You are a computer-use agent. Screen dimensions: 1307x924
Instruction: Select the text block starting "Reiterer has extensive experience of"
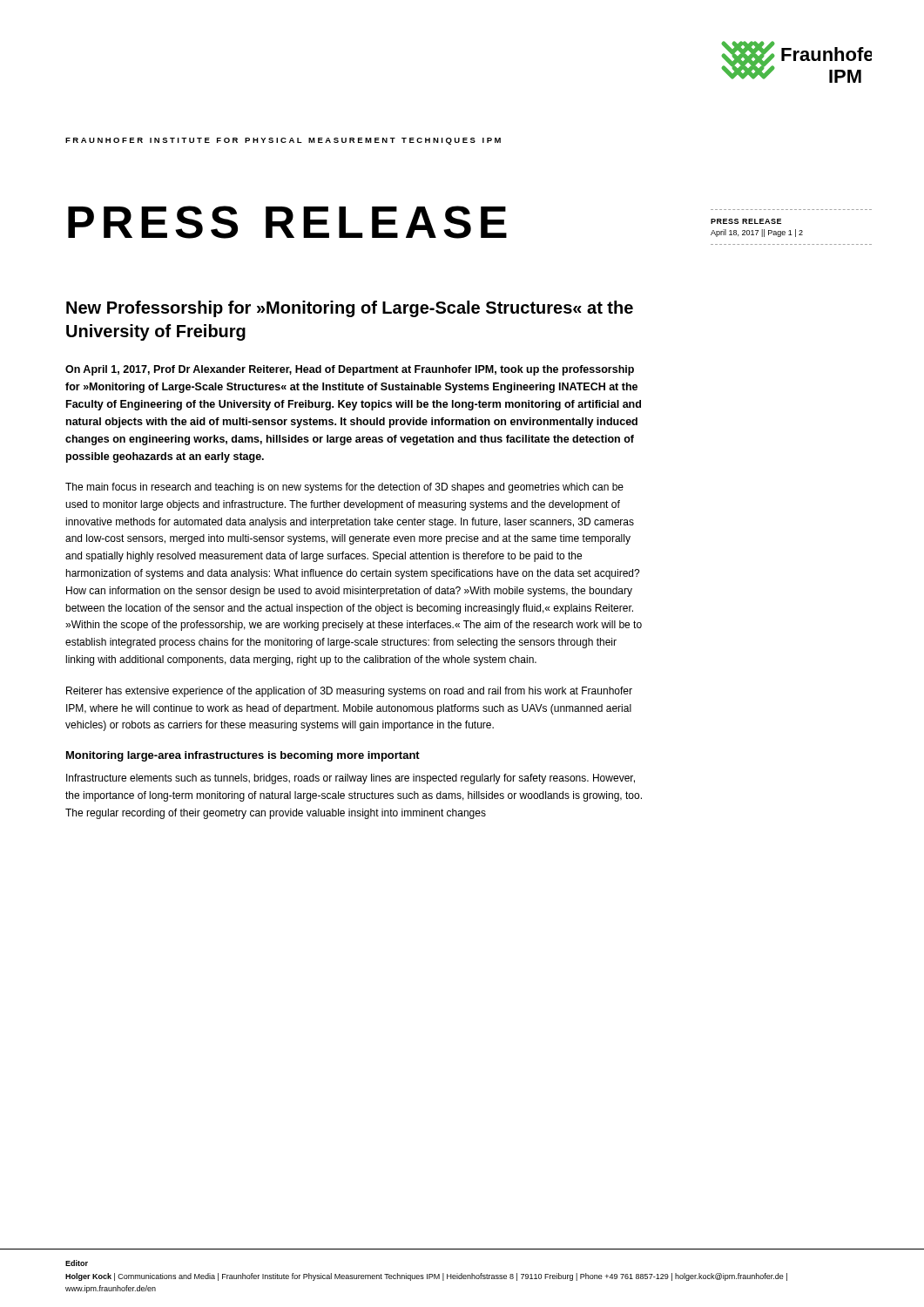(349, 708)
